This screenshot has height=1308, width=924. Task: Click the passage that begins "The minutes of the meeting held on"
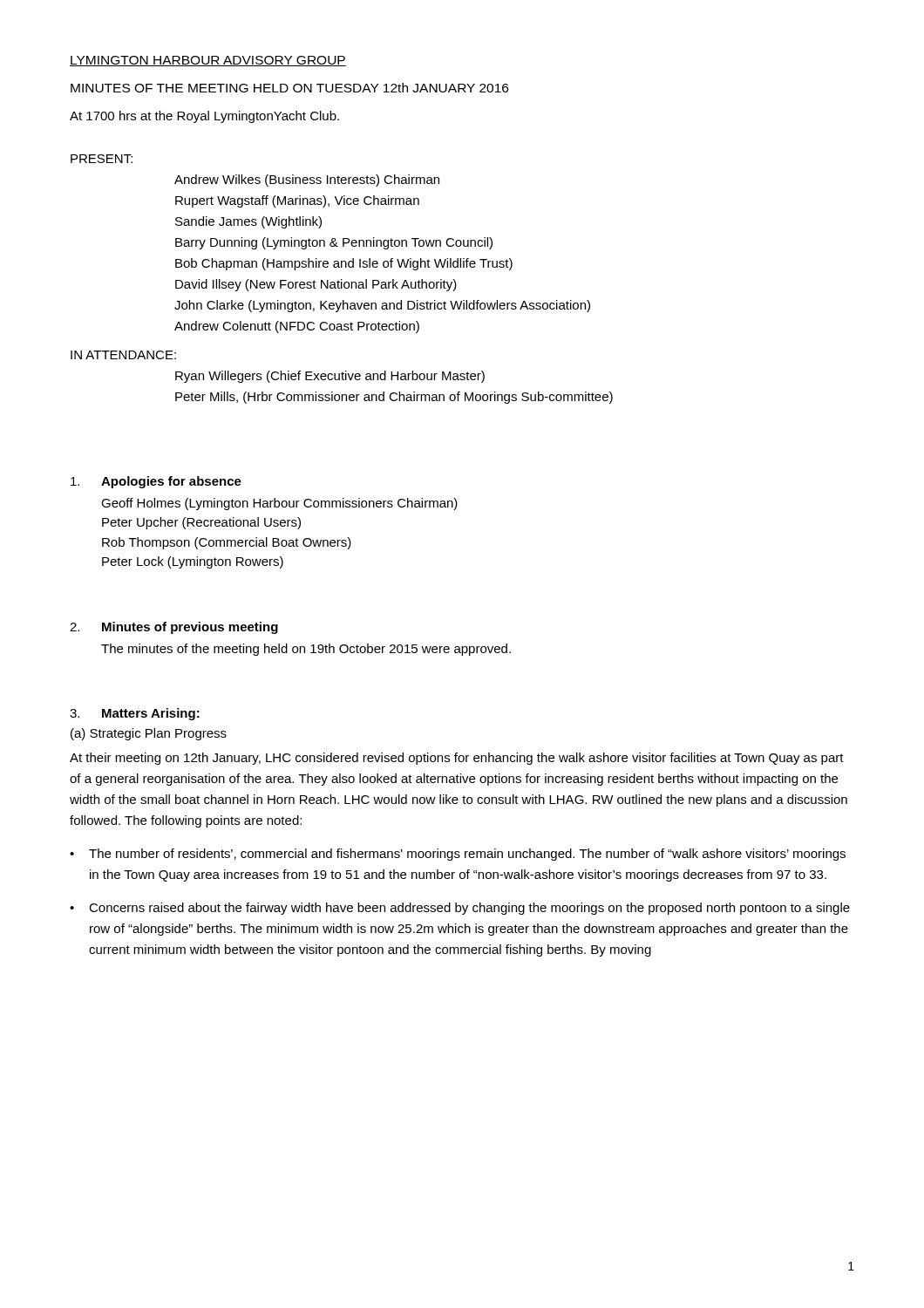click(x=306, y=648)
